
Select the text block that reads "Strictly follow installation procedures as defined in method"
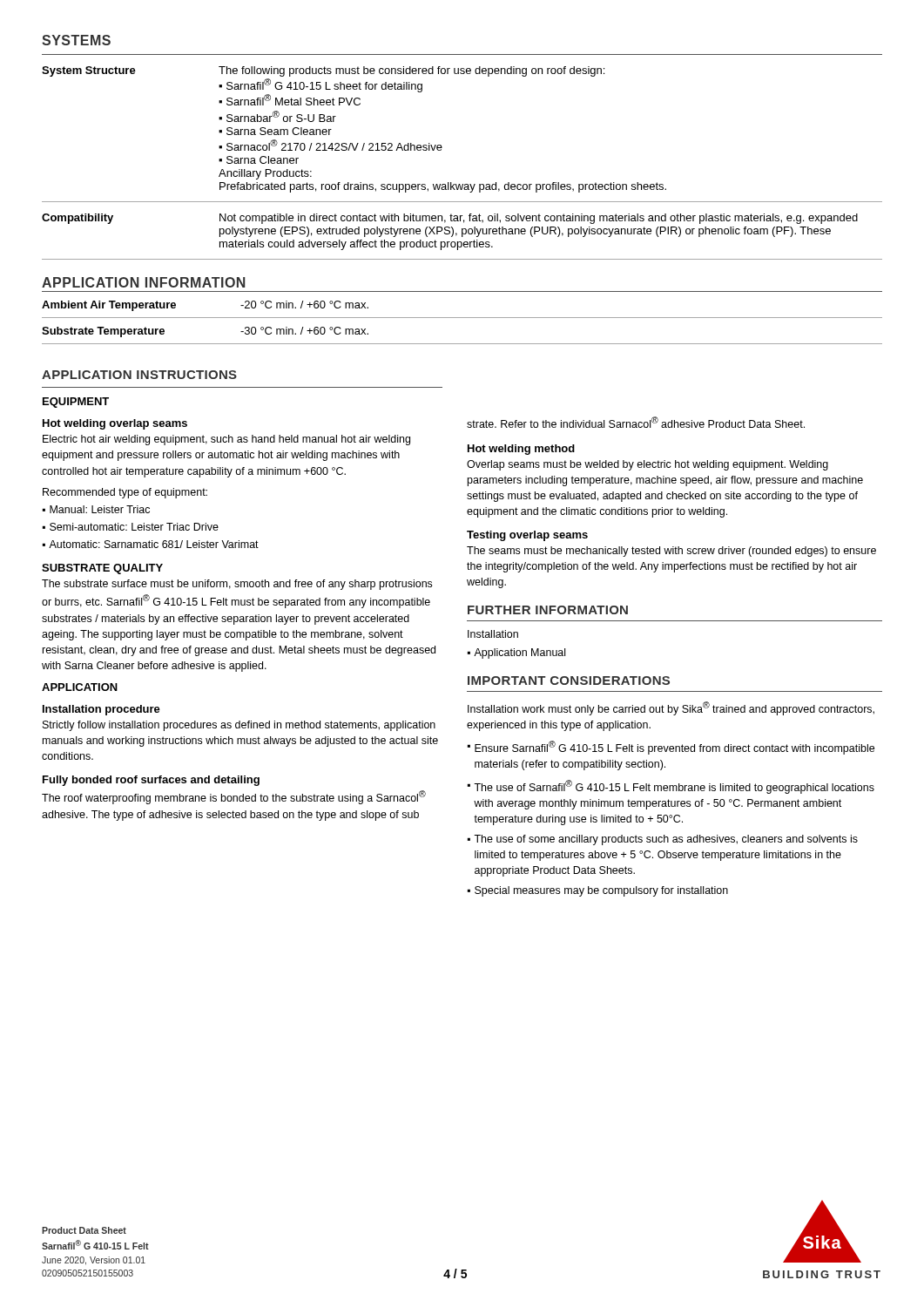(240, 741)
